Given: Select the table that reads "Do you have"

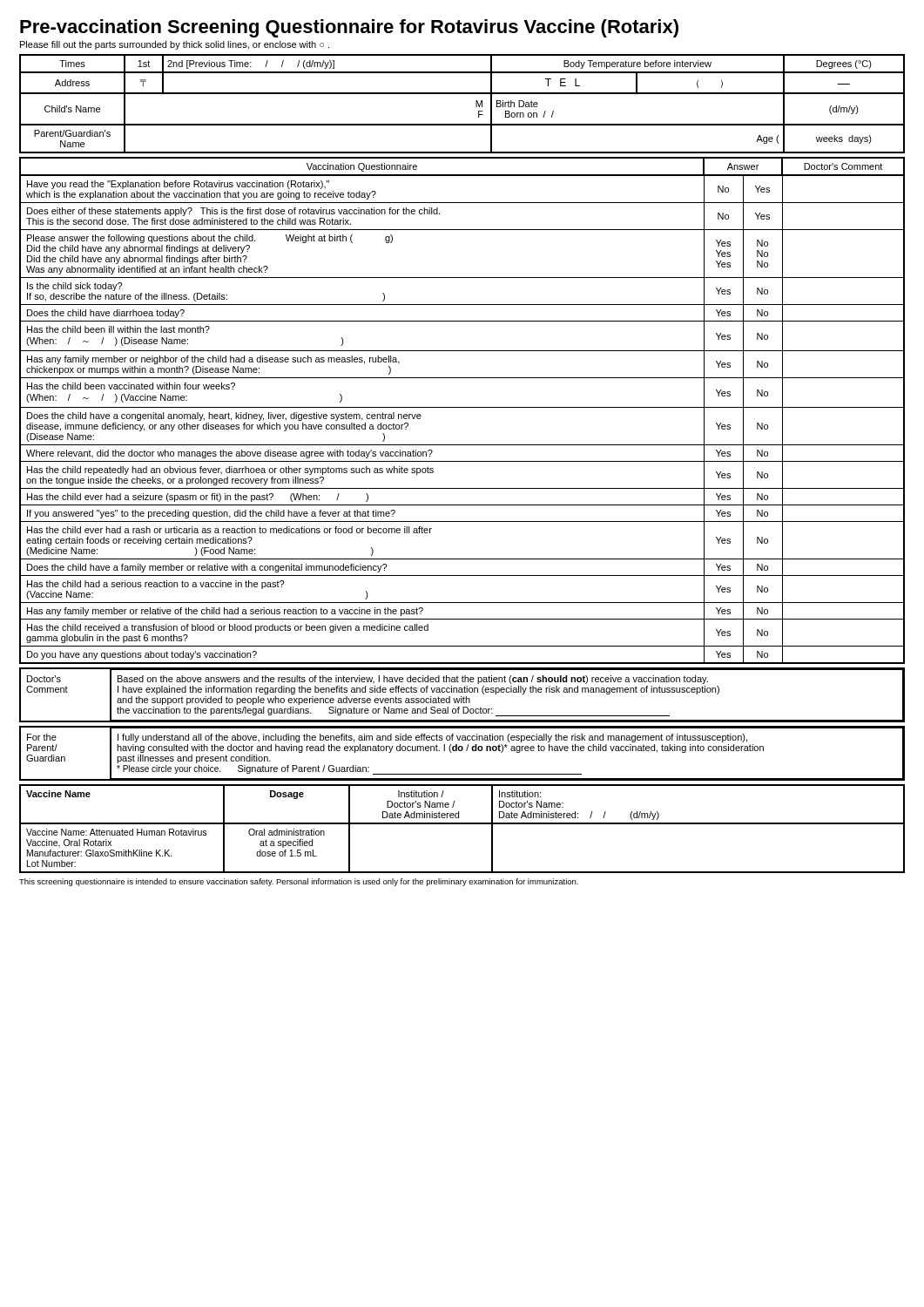Looking at the screenshot, I should pyautogui.click(x=462, y=410).
